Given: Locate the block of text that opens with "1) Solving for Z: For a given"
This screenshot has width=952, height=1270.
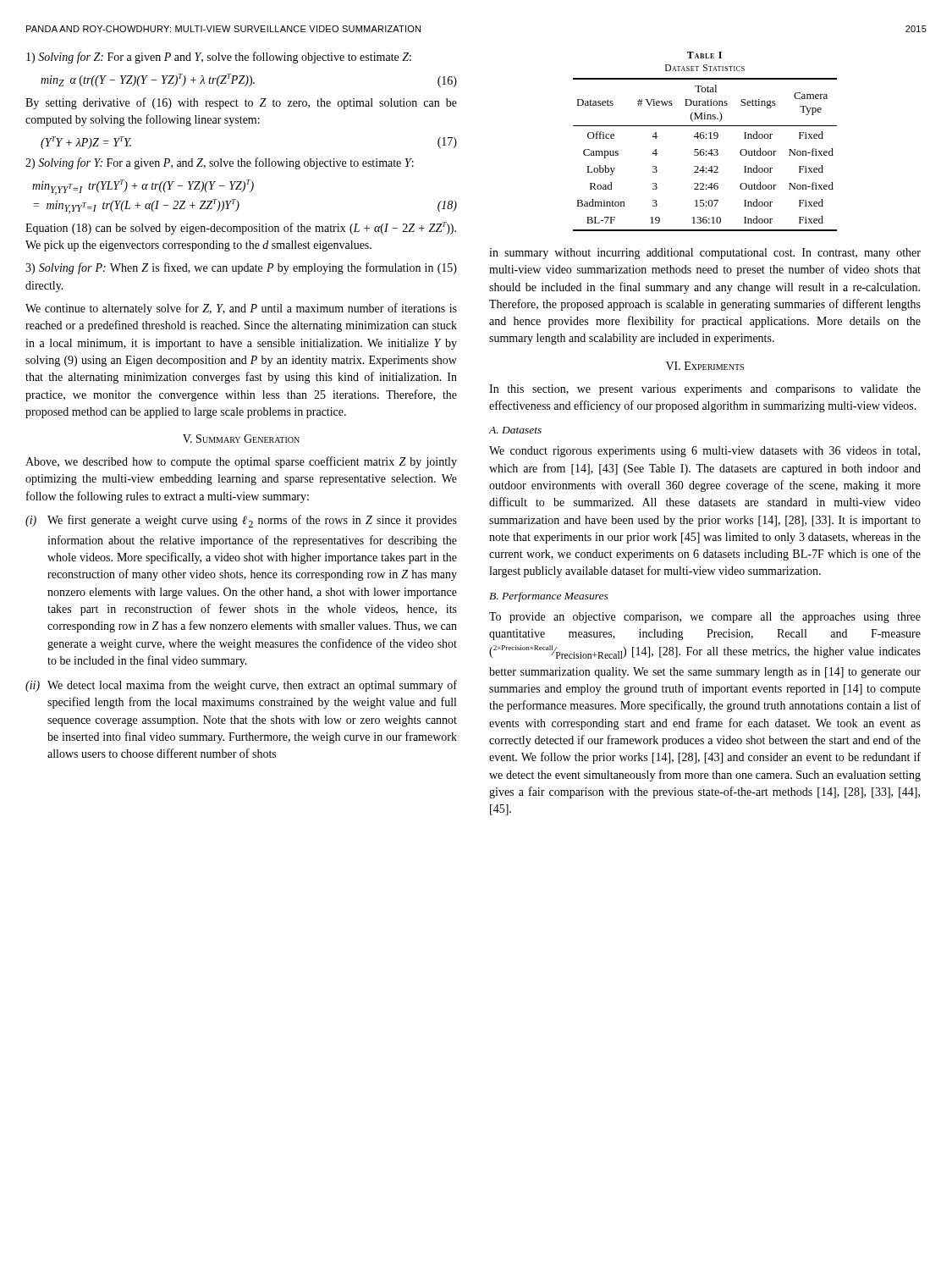Looking at the screenshot, I should pos(219,57).
